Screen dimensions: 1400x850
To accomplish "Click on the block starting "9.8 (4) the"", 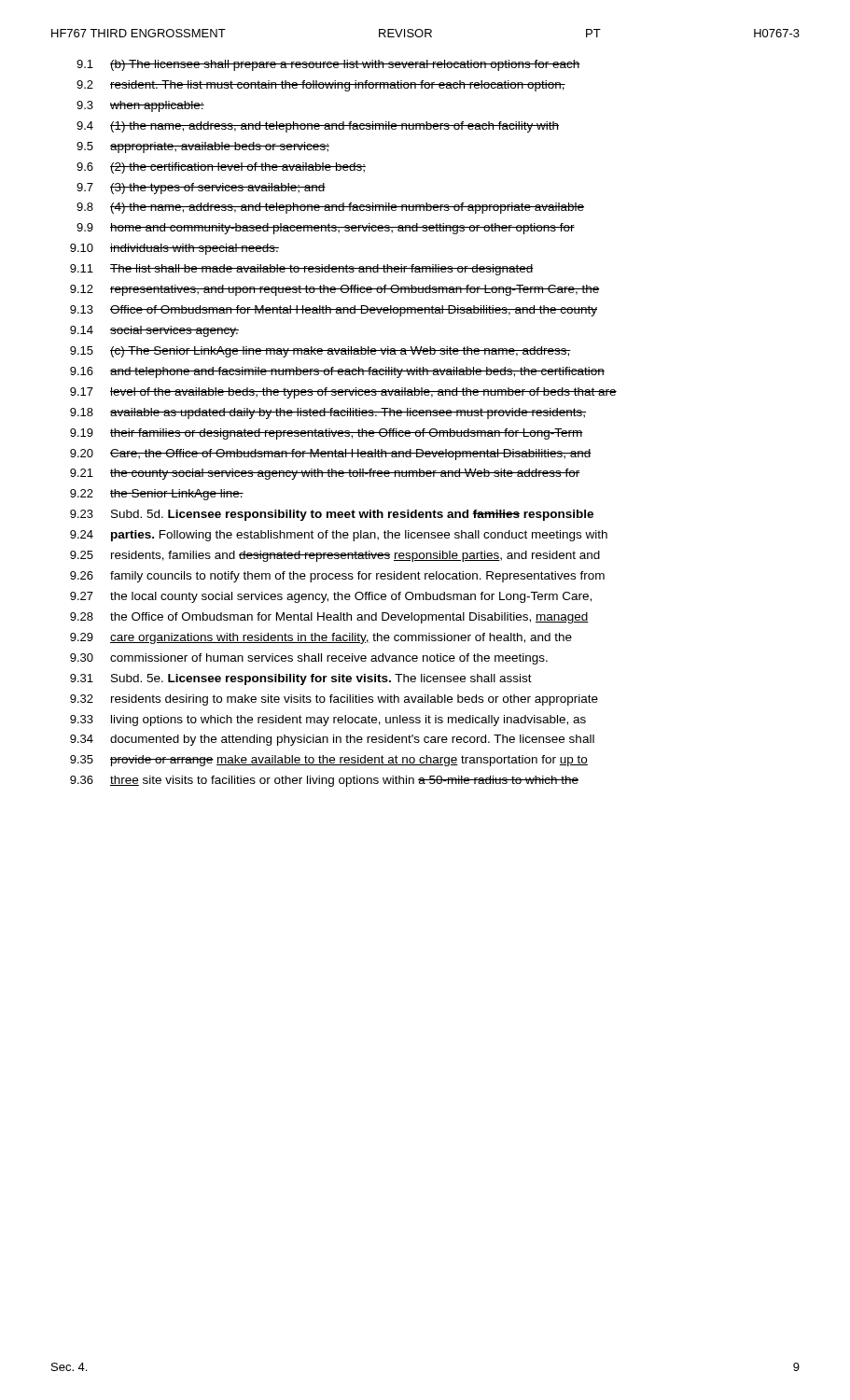I will 425,208.
